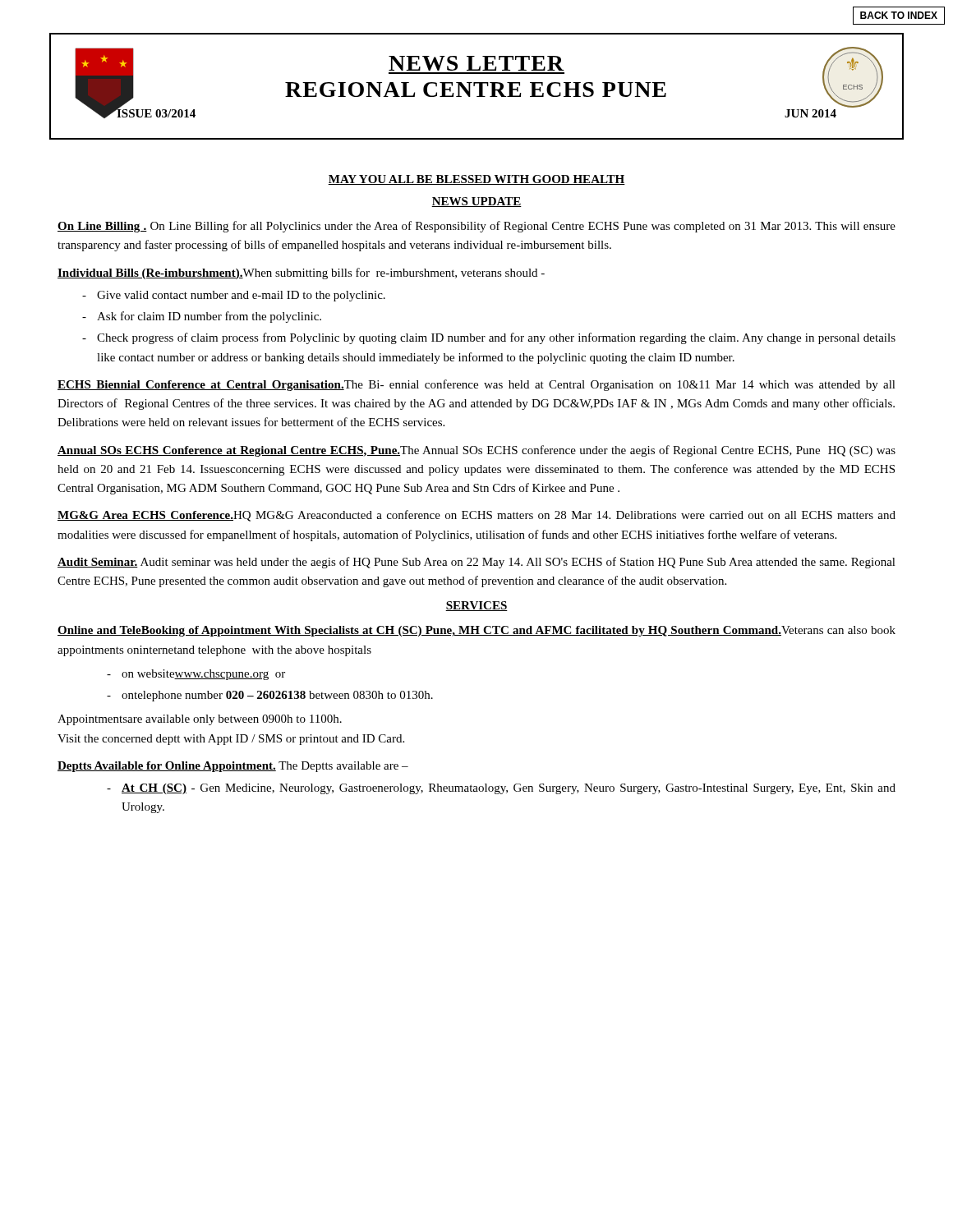Point to the block beginning "- ontelephone number 020 – 26026138"

[270, 695]
